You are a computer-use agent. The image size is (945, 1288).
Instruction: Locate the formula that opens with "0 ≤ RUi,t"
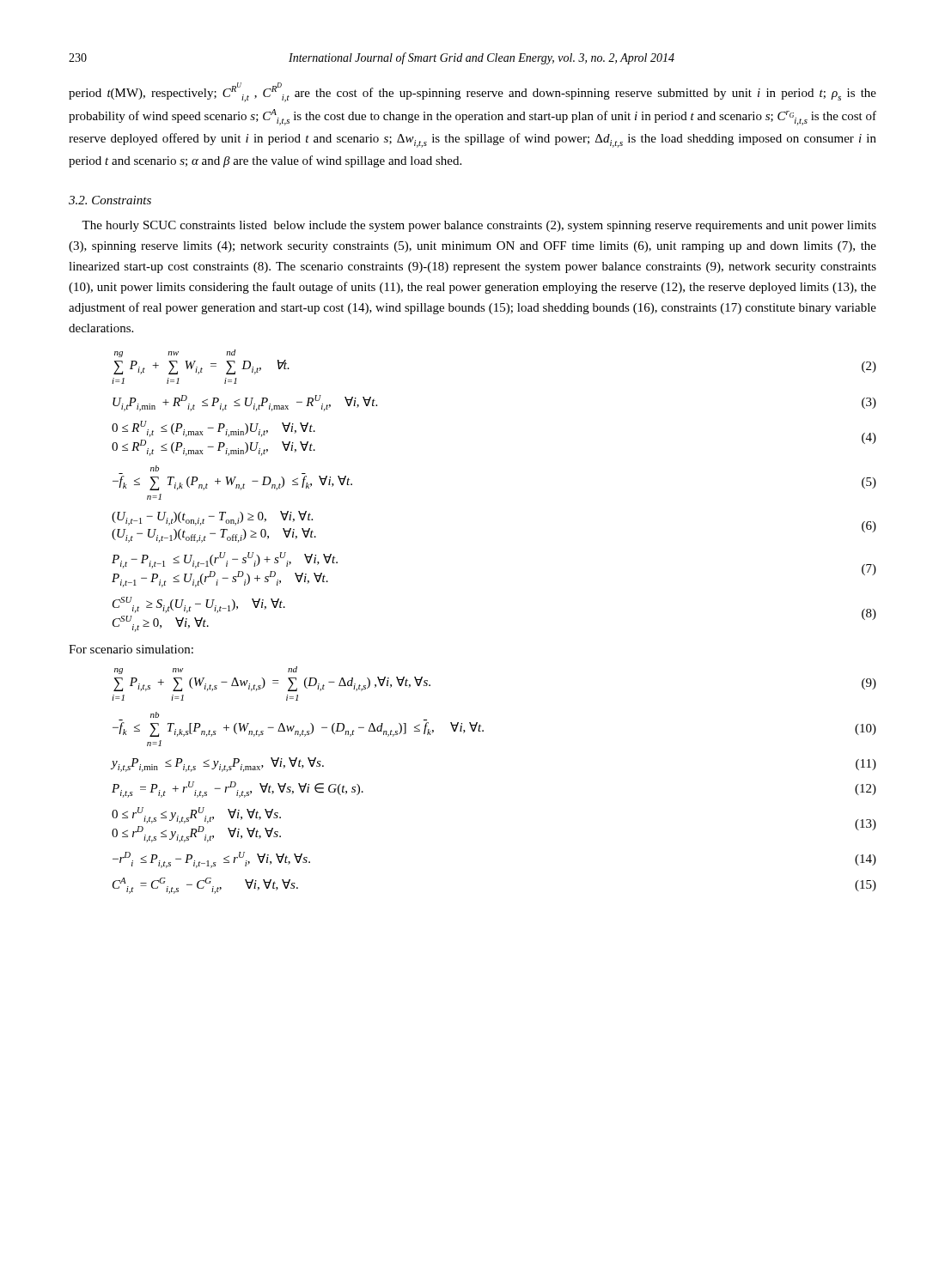click(x=210, y=447)
